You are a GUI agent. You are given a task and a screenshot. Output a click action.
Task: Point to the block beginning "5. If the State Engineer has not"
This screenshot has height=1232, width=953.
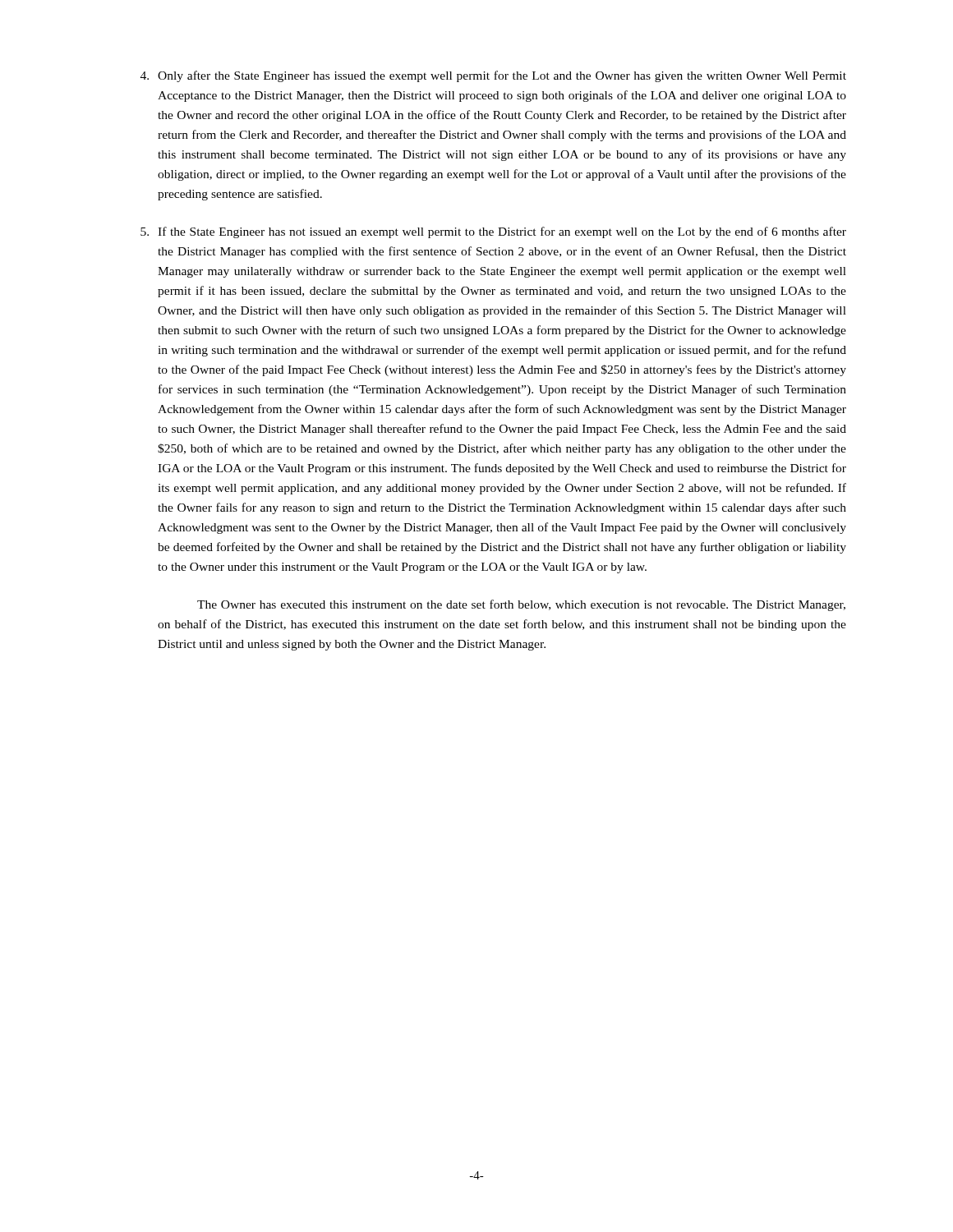[x=476, y=399]
